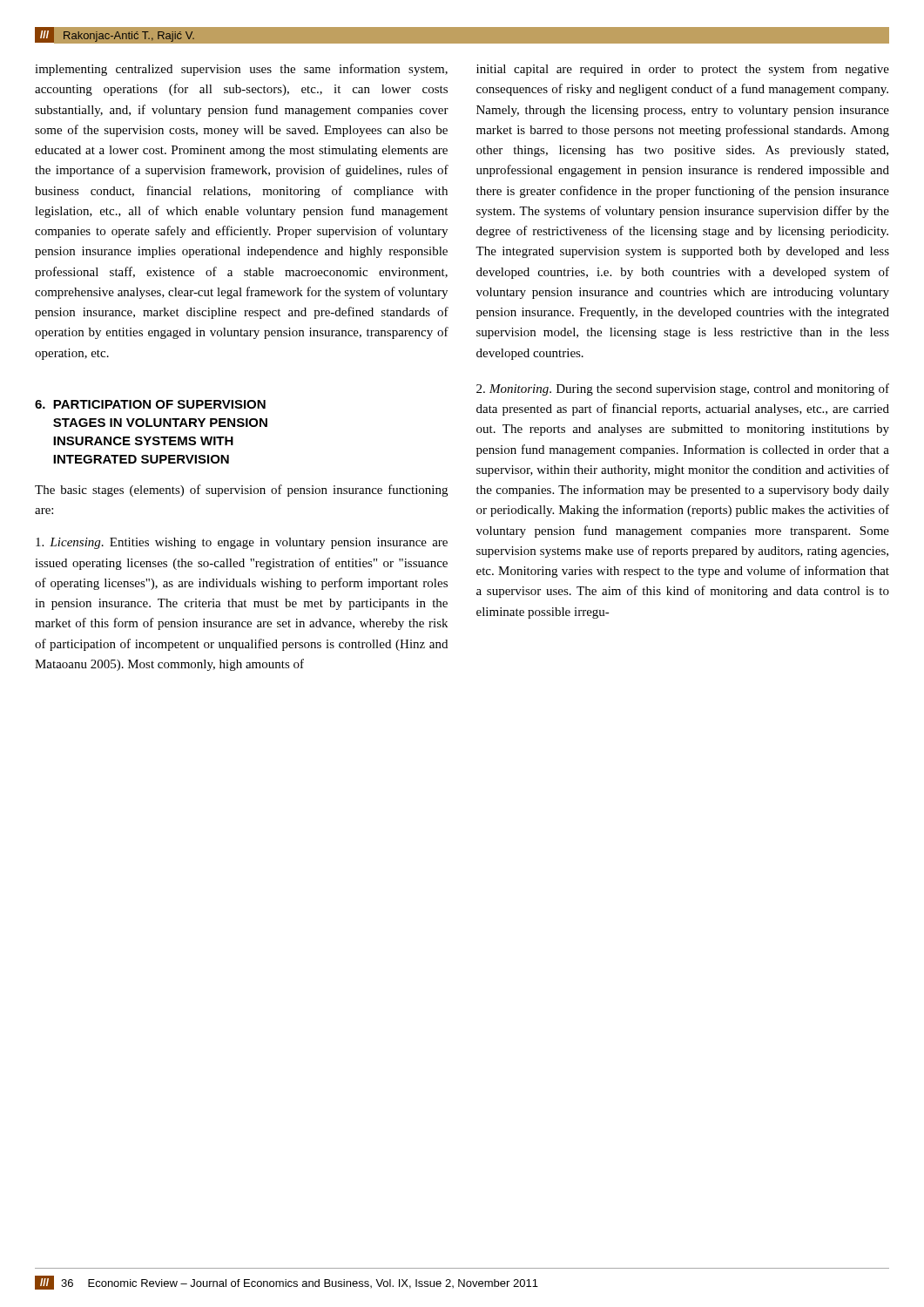This screenshot has width=924, height=1307.
Task: Locate a section header
Action: pyautogui.click(x=151, y=431)
